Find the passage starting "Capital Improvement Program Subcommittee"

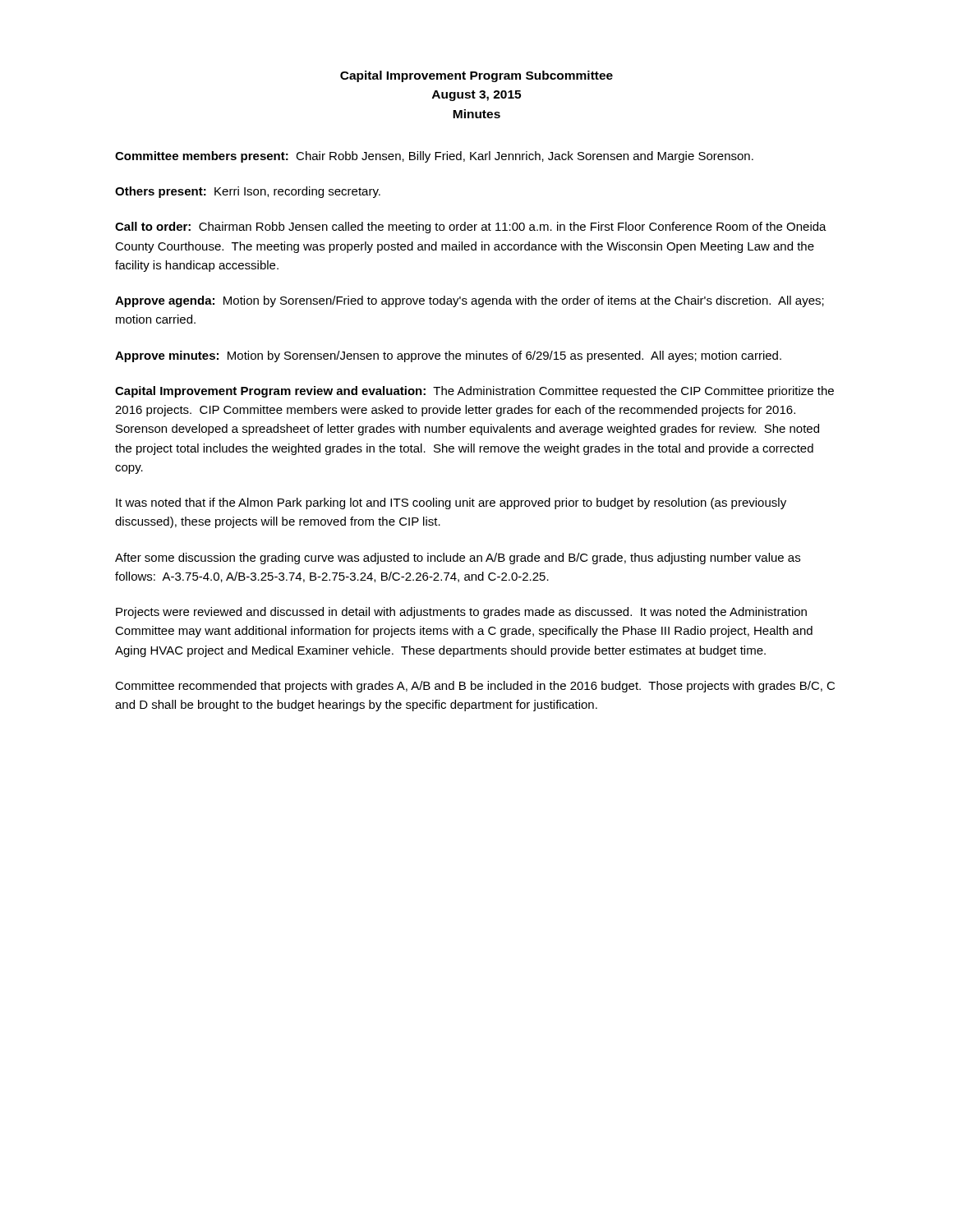tap(476, 94)
